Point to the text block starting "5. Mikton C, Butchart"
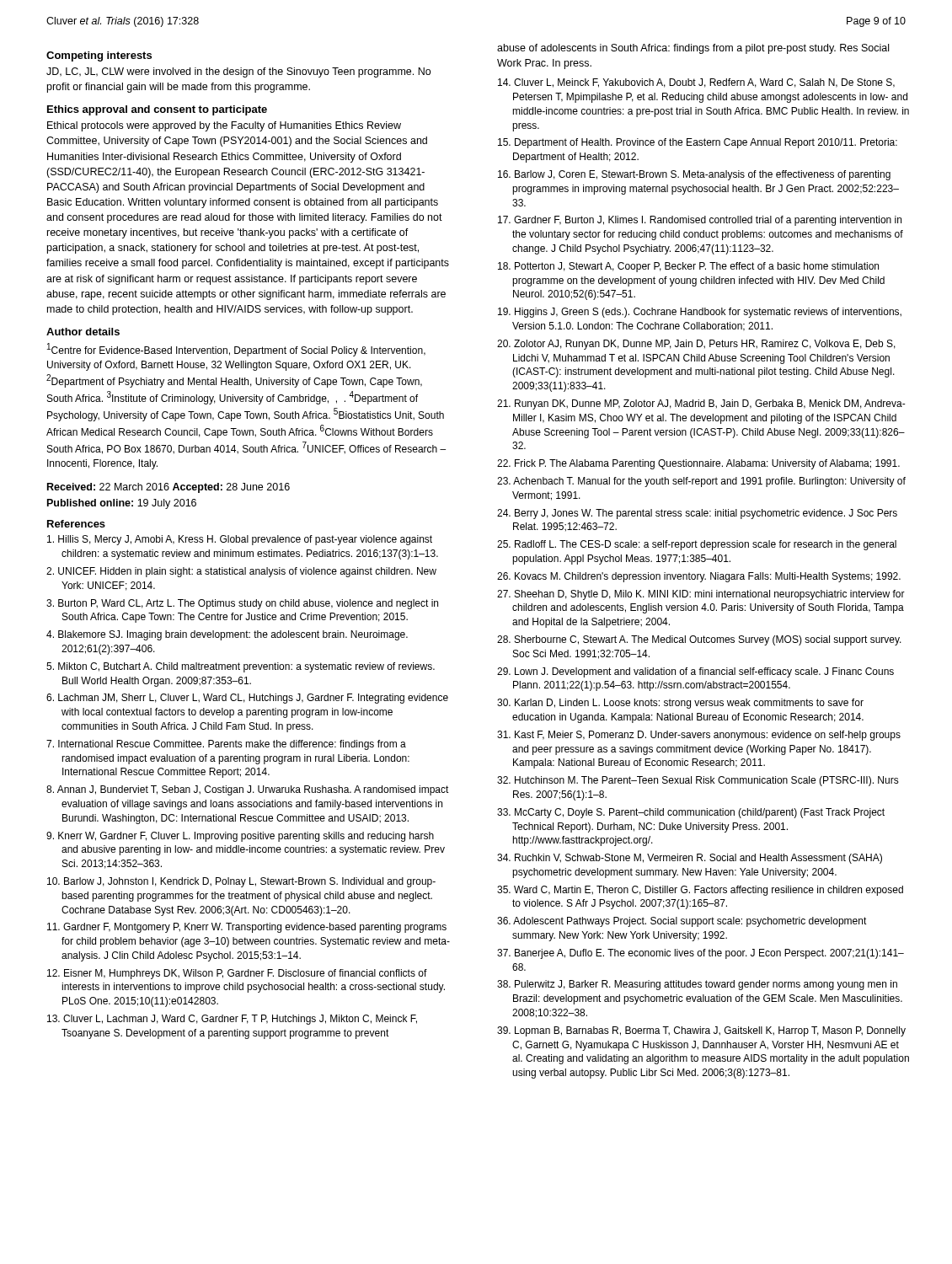 (x=241, y=673)
